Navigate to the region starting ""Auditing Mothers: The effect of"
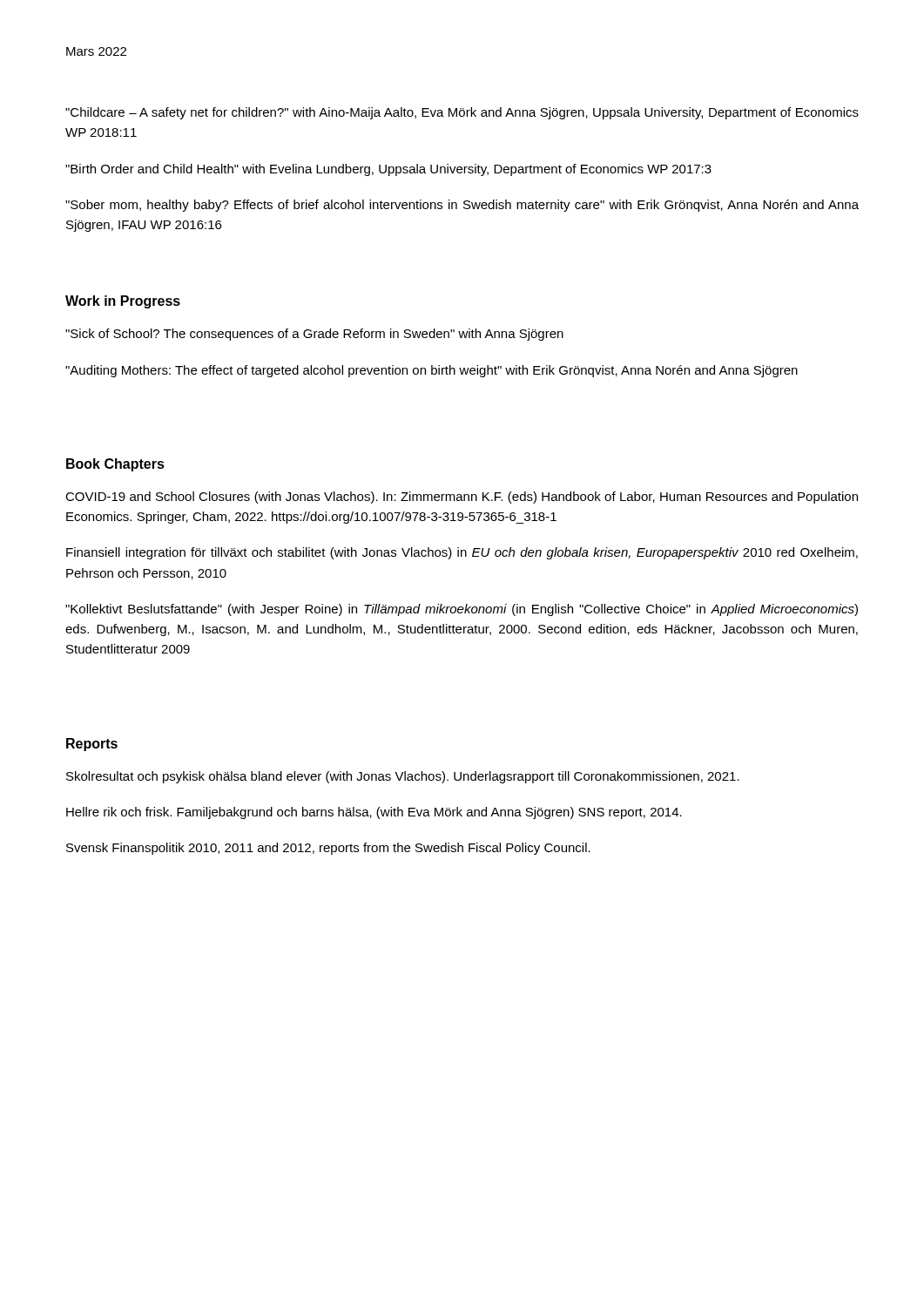The image size is (924, 1307). coord(432,369)
